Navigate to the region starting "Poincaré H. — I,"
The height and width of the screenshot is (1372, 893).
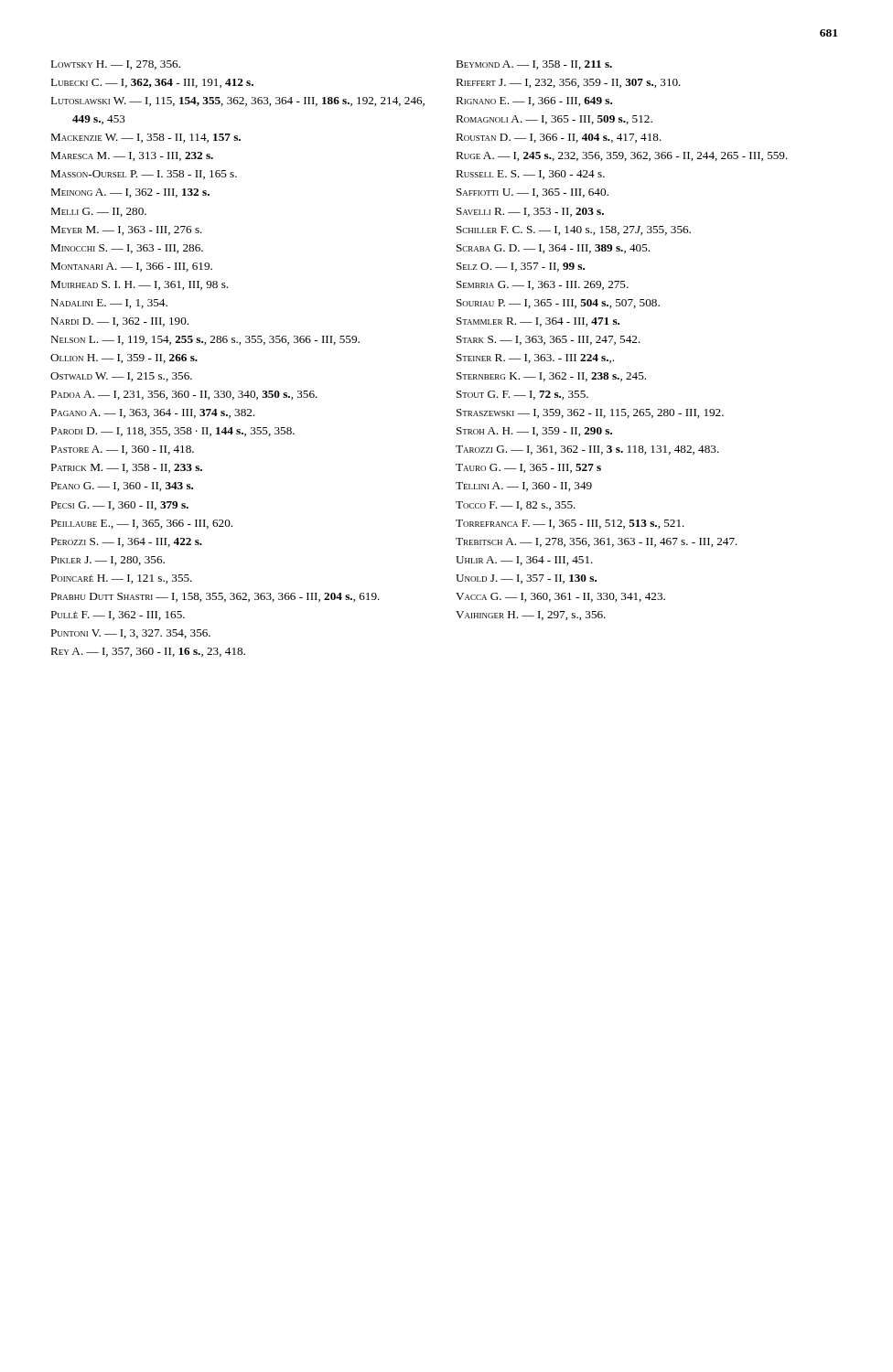click(x=121, y=577)
